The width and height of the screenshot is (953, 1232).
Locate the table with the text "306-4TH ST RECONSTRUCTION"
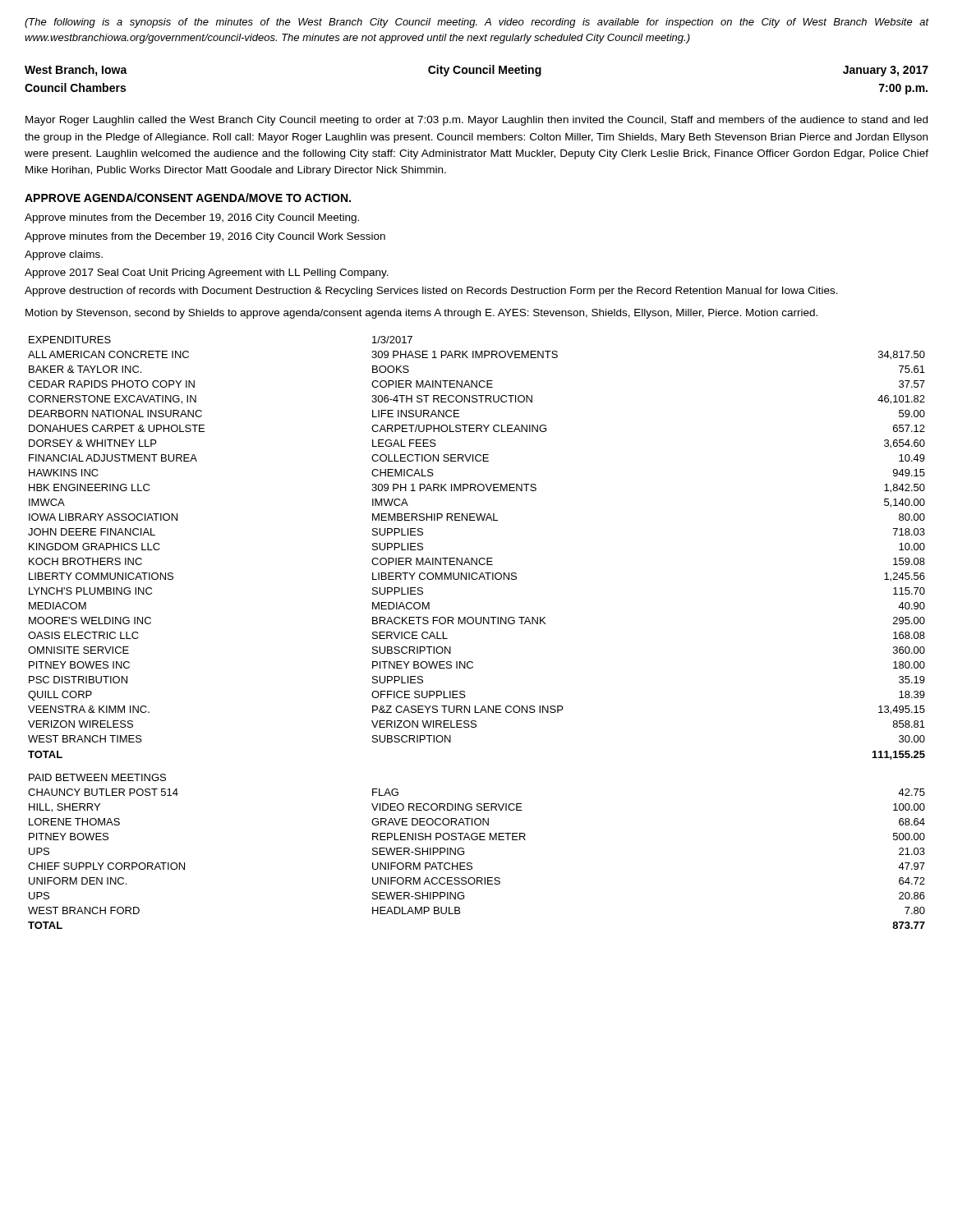476,633
